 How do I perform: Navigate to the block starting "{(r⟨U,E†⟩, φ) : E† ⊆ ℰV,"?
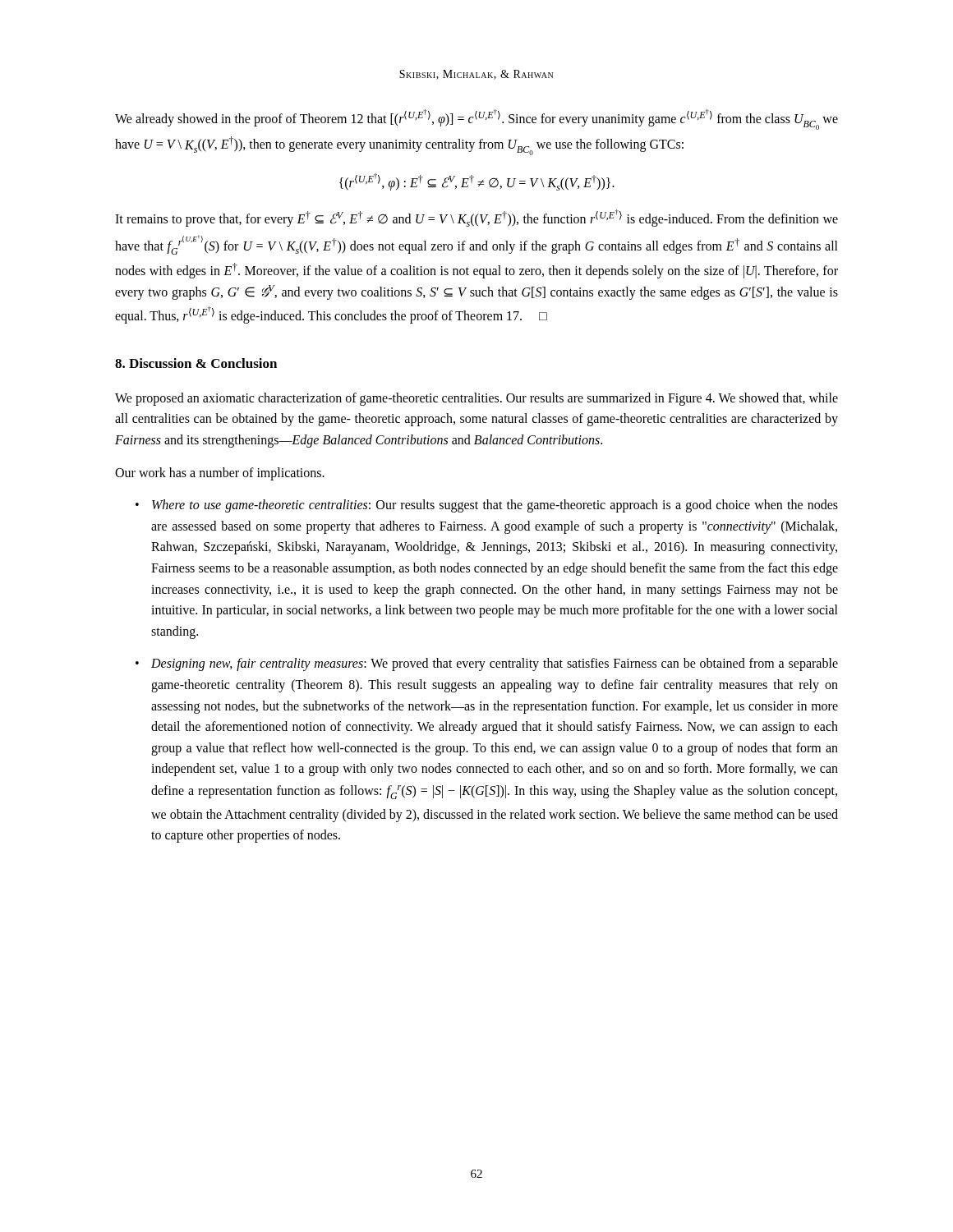[x=476, y=182]
